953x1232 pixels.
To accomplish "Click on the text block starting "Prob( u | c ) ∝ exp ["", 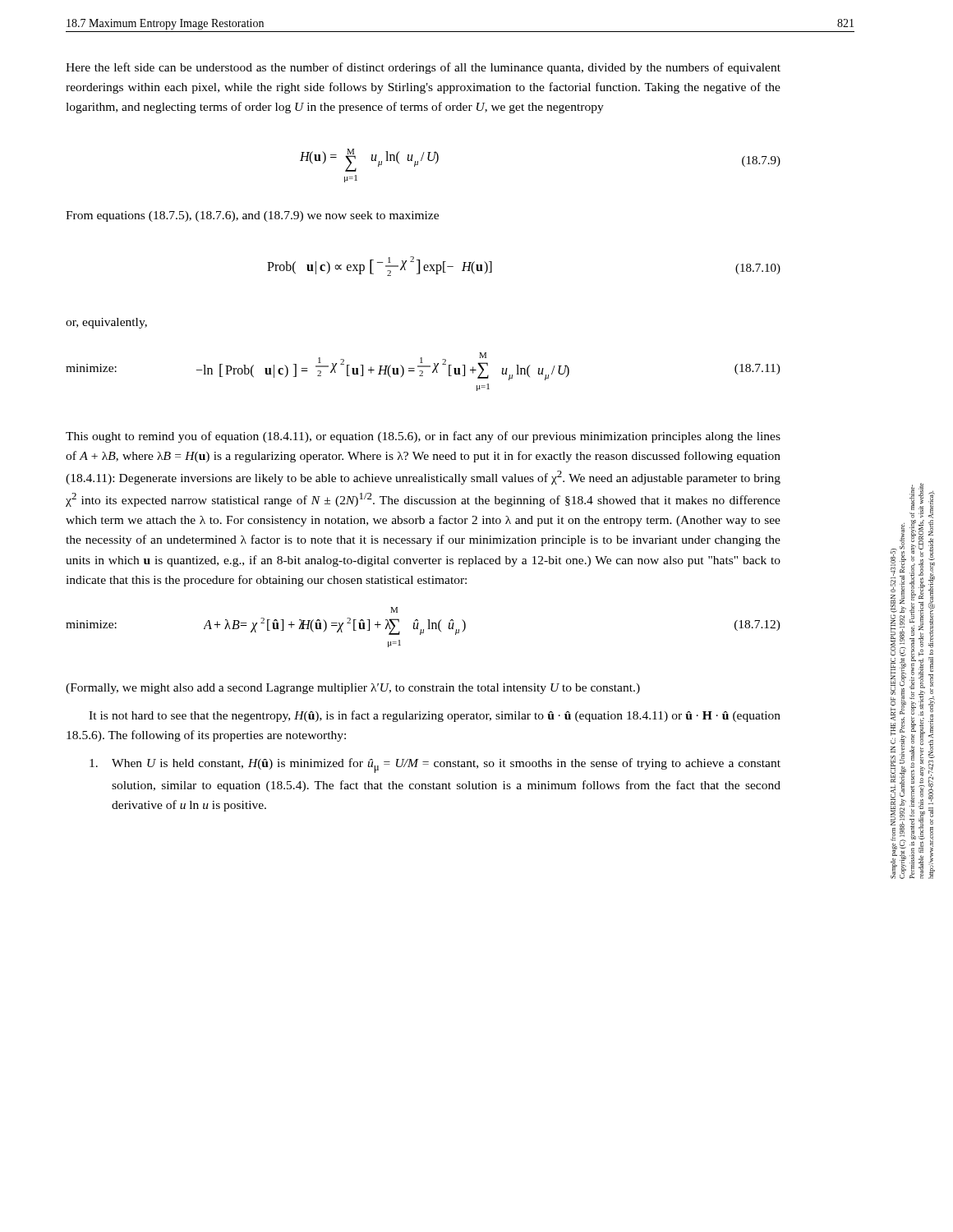I will [423, 269].
